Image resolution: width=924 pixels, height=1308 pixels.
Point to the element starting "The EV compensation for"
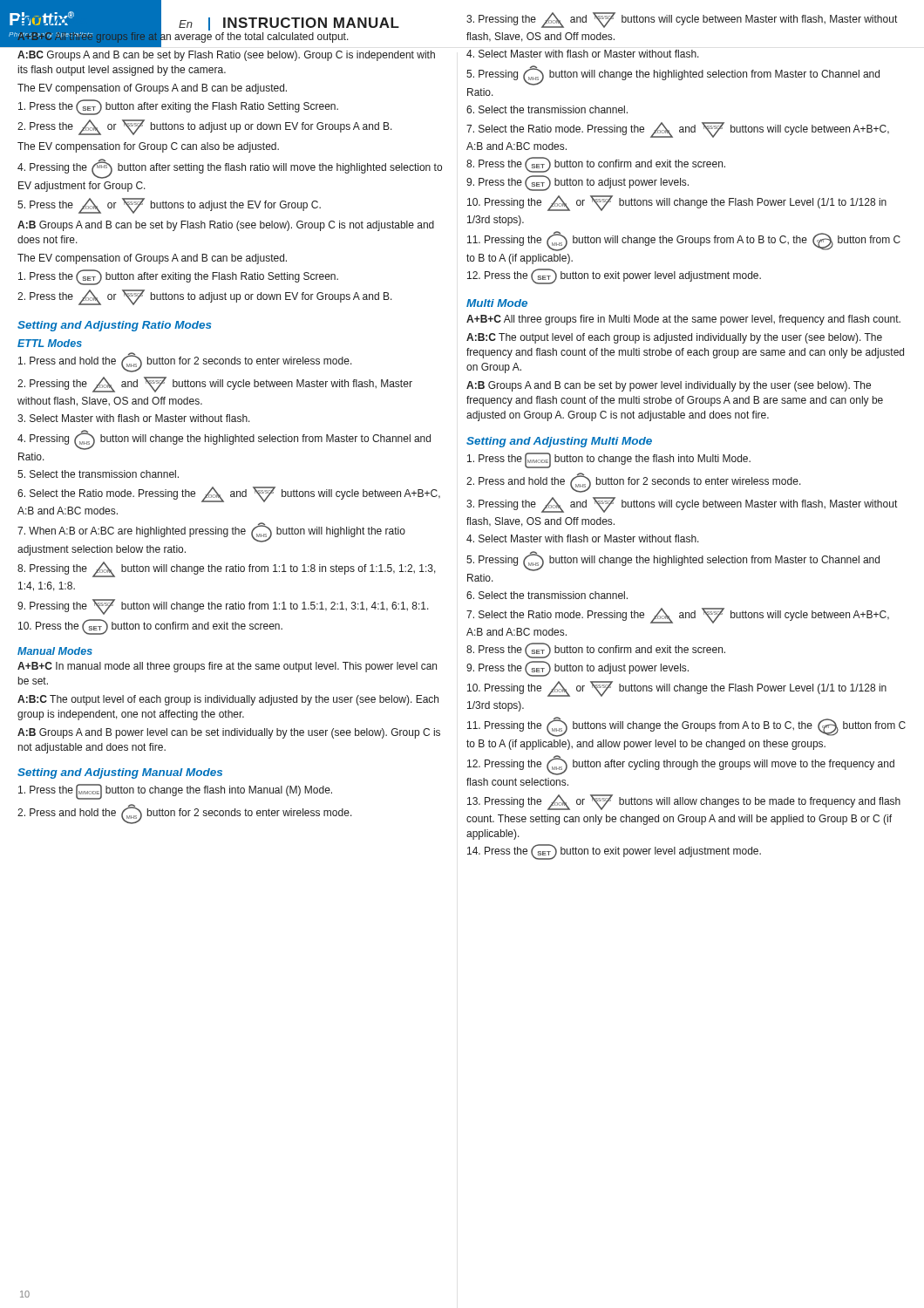pos(149,147)
